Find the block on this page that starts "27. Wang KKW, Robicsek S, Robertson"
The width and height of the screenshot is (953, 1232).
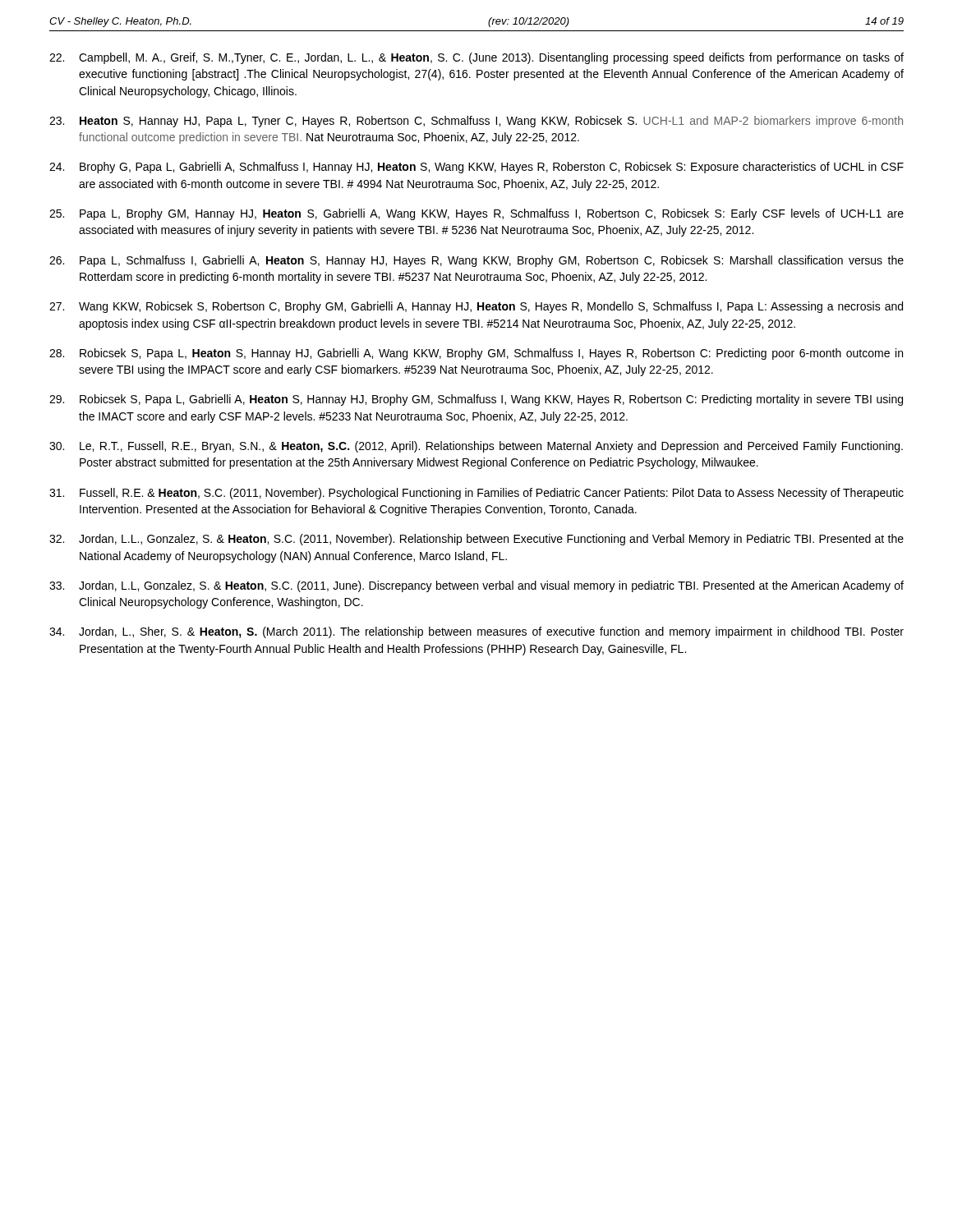476,315
